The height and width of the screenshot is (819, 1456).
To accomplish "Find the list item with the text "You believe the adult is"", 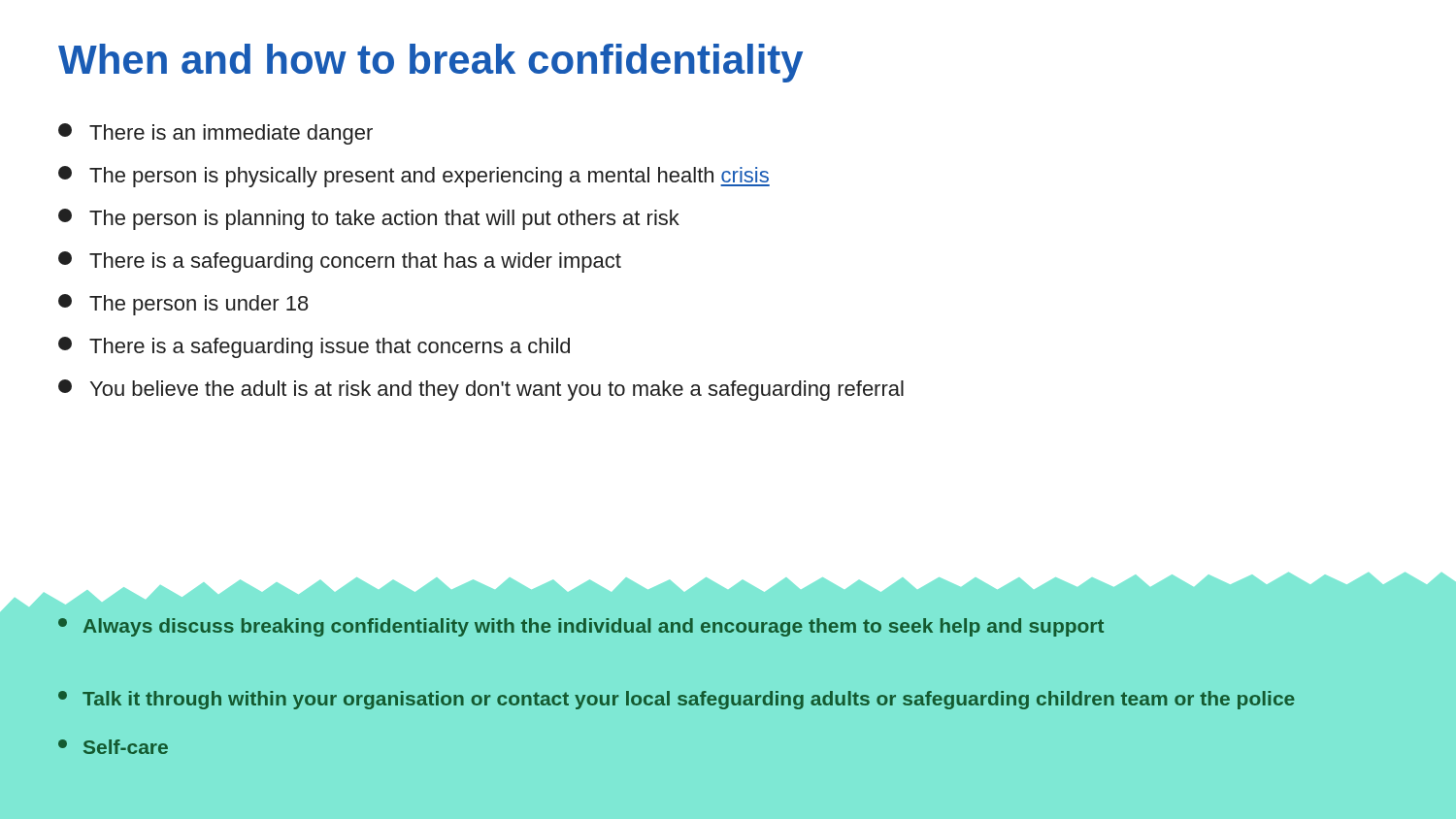I will pos(481,389).
